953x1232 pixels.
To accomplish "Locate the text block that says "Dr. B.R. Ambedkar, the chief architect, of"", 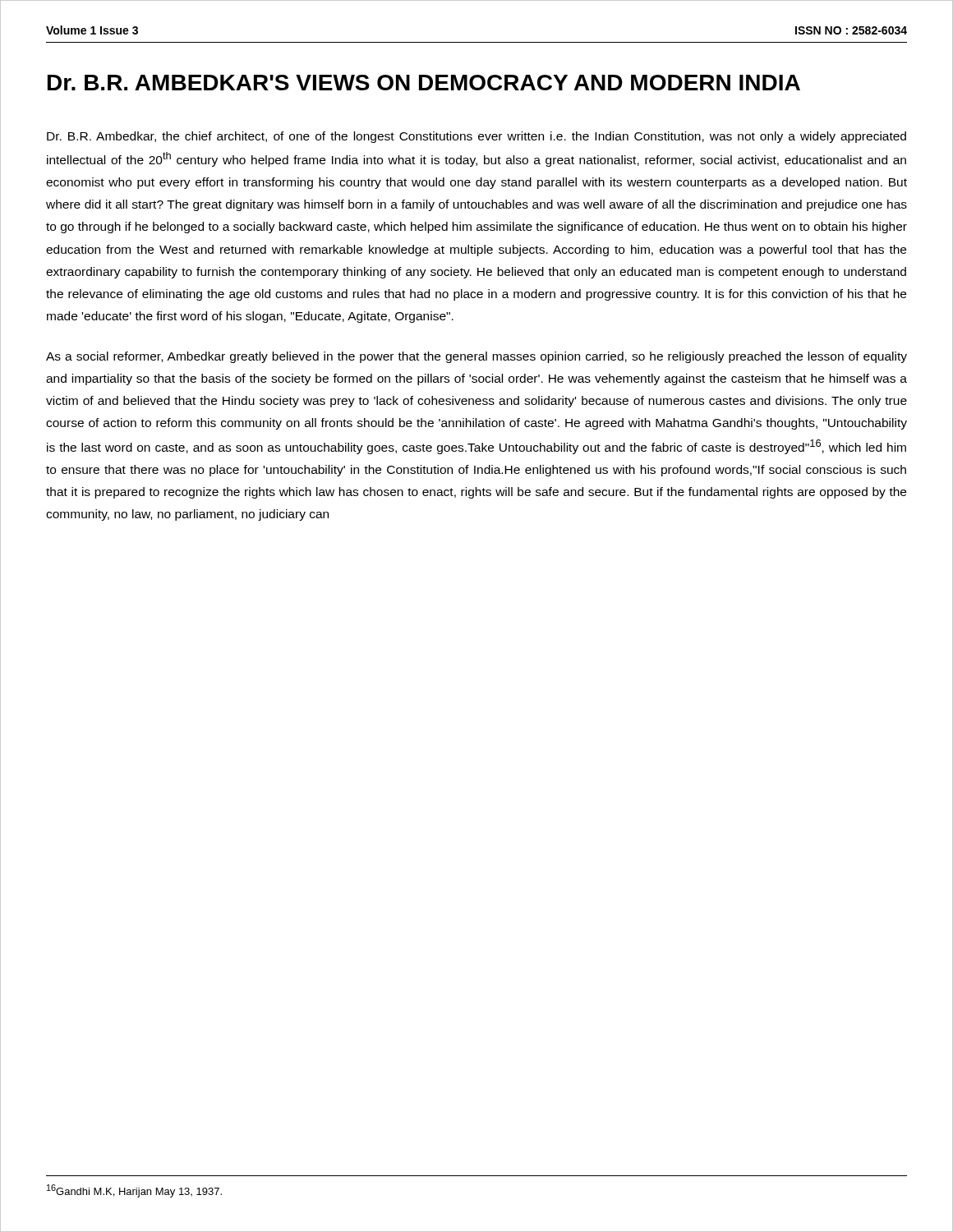I will point(476,226).
